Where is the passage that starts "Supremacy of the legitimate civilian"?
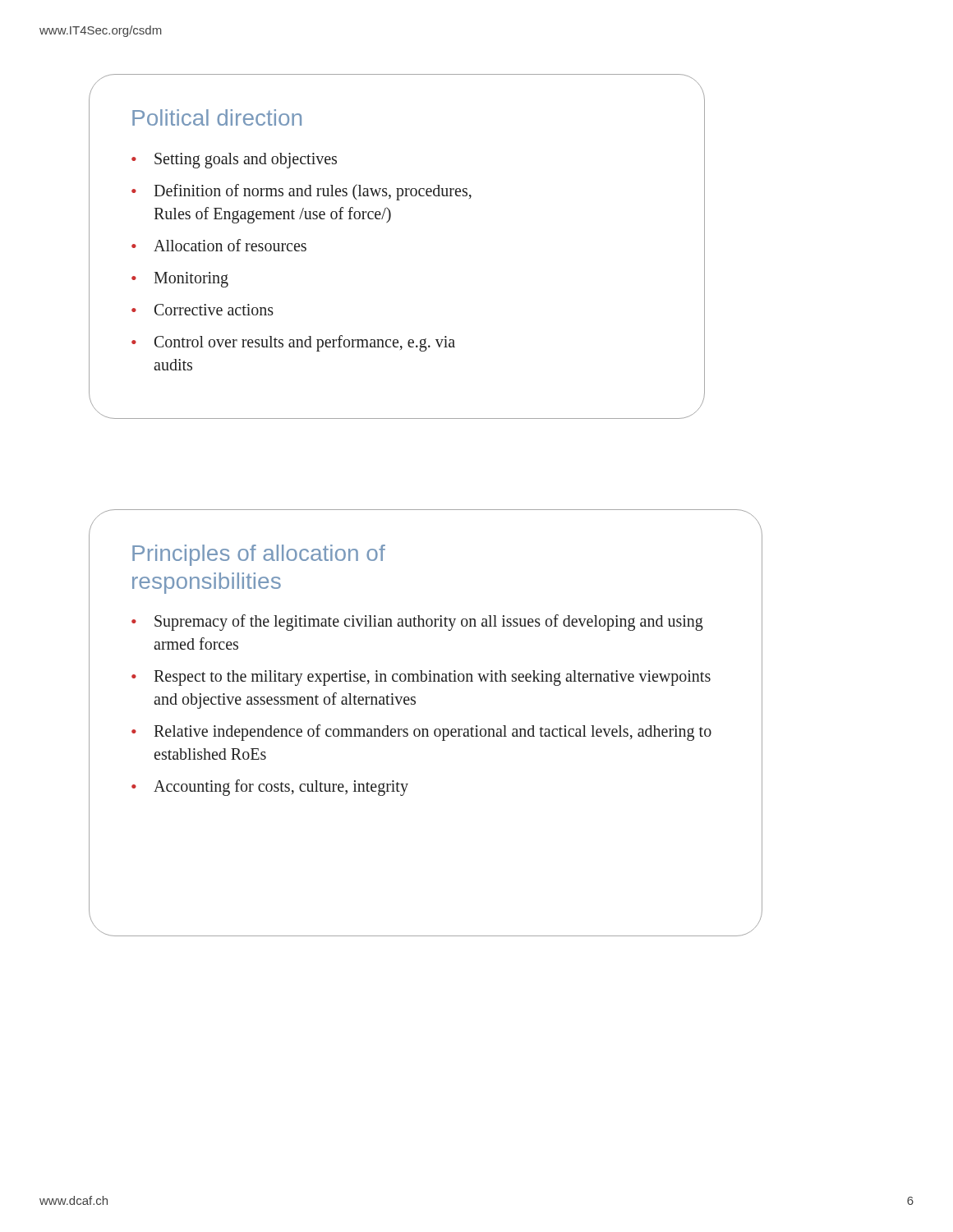The height and width of the screenshot is (1232, 953). (428, 633)
